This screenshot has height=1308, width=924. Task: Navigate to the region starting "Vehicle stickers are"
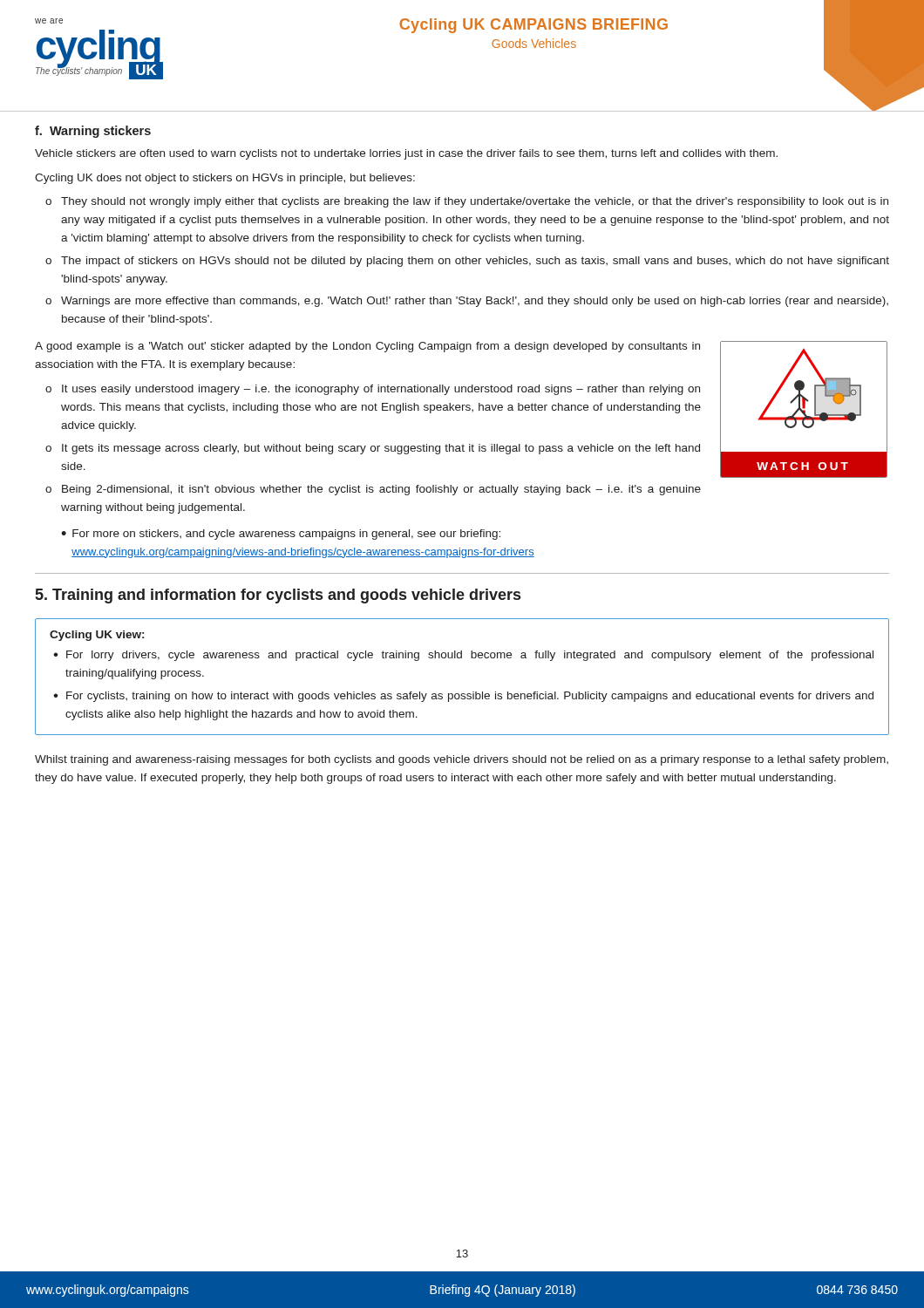coord(407,153)
